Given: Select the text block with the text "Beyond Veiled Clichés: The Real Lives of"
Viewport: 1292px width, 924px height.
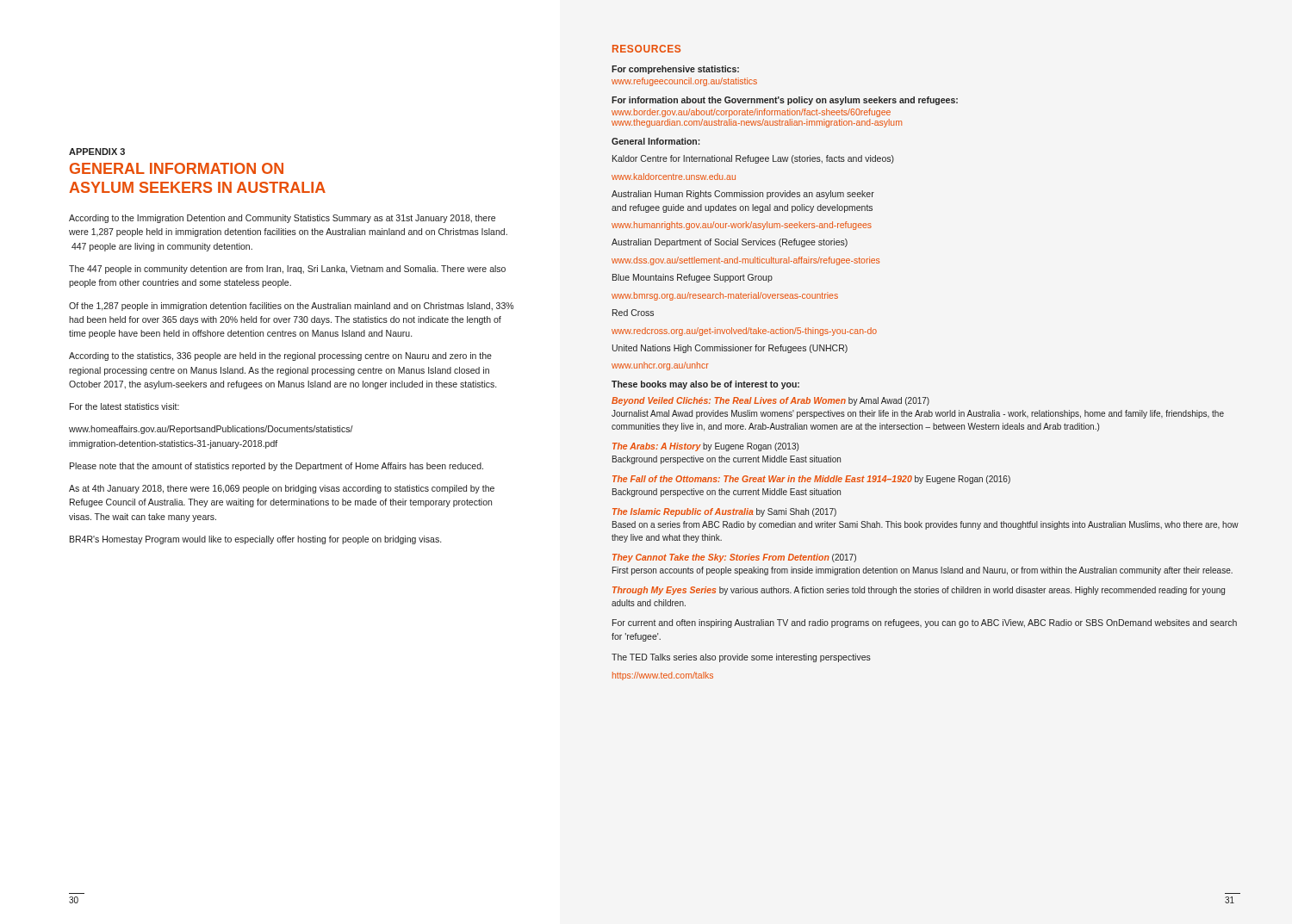Looking at the screenshot, I should [918, 414].
